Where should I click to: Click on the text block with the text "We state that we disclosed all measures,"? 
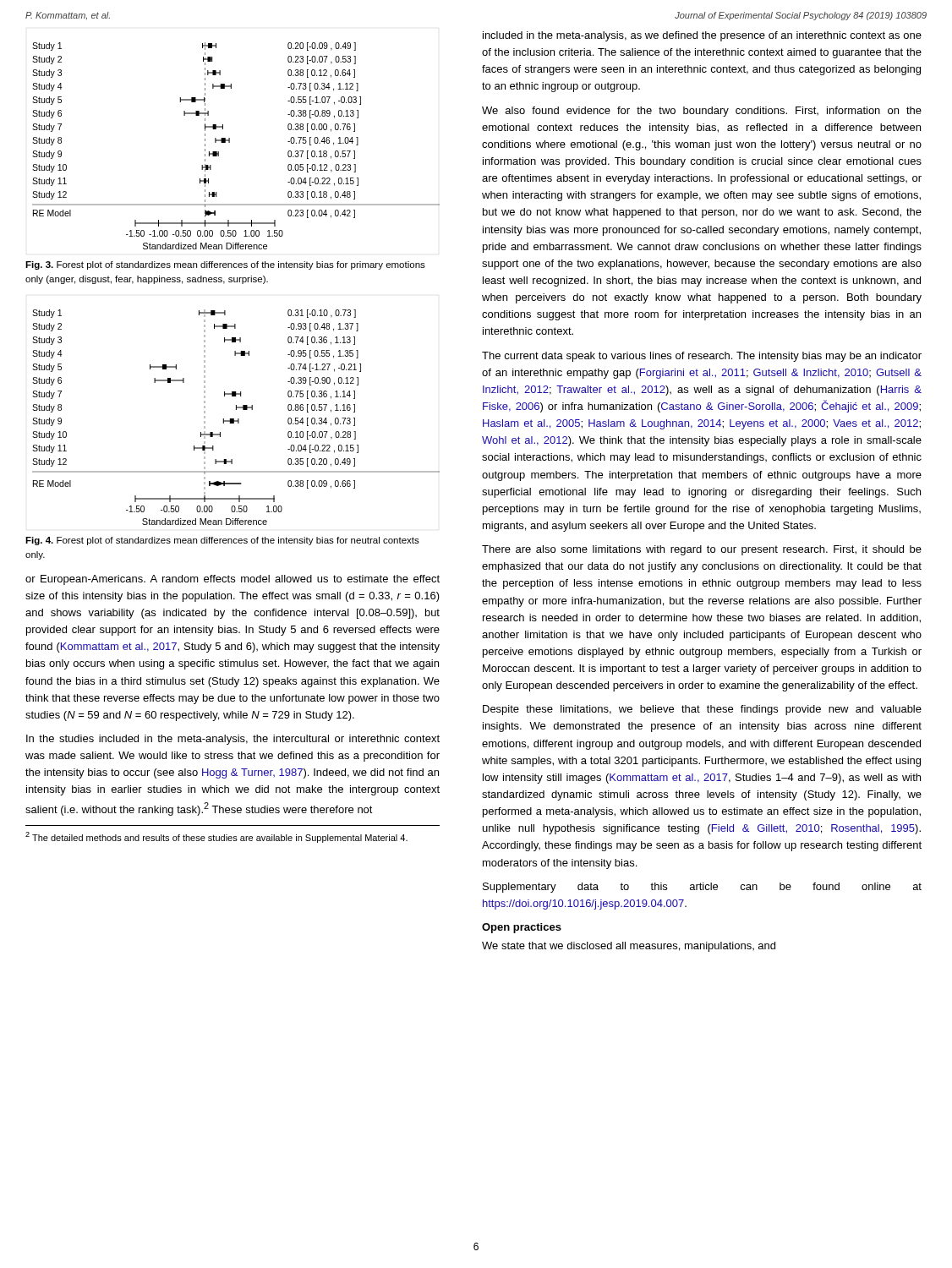coord(702,946)
